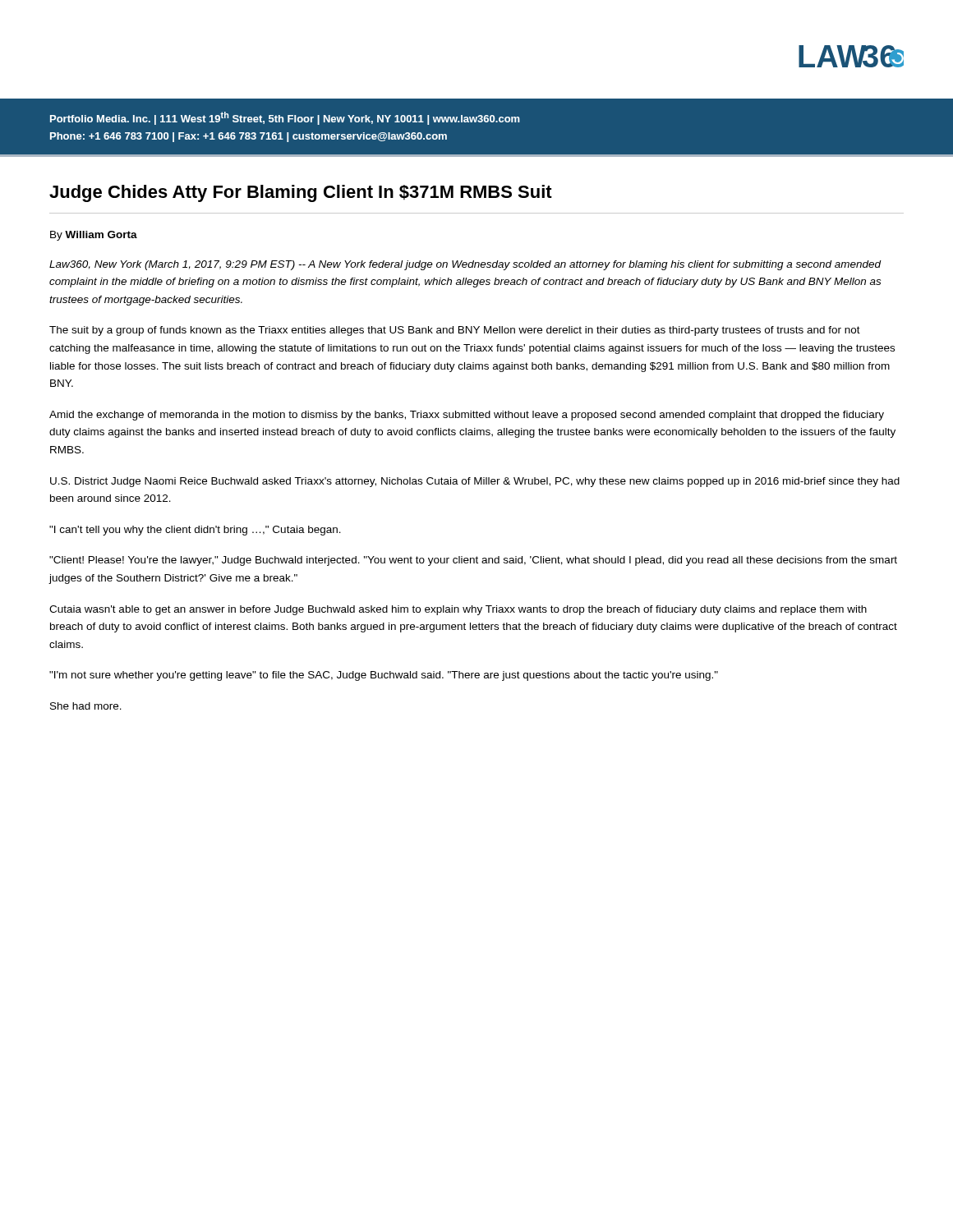Locate the block of text that opens with ""I'm not sure whether you're getting"
This screenshot has height=1232, width=953.
click(476, 675)
